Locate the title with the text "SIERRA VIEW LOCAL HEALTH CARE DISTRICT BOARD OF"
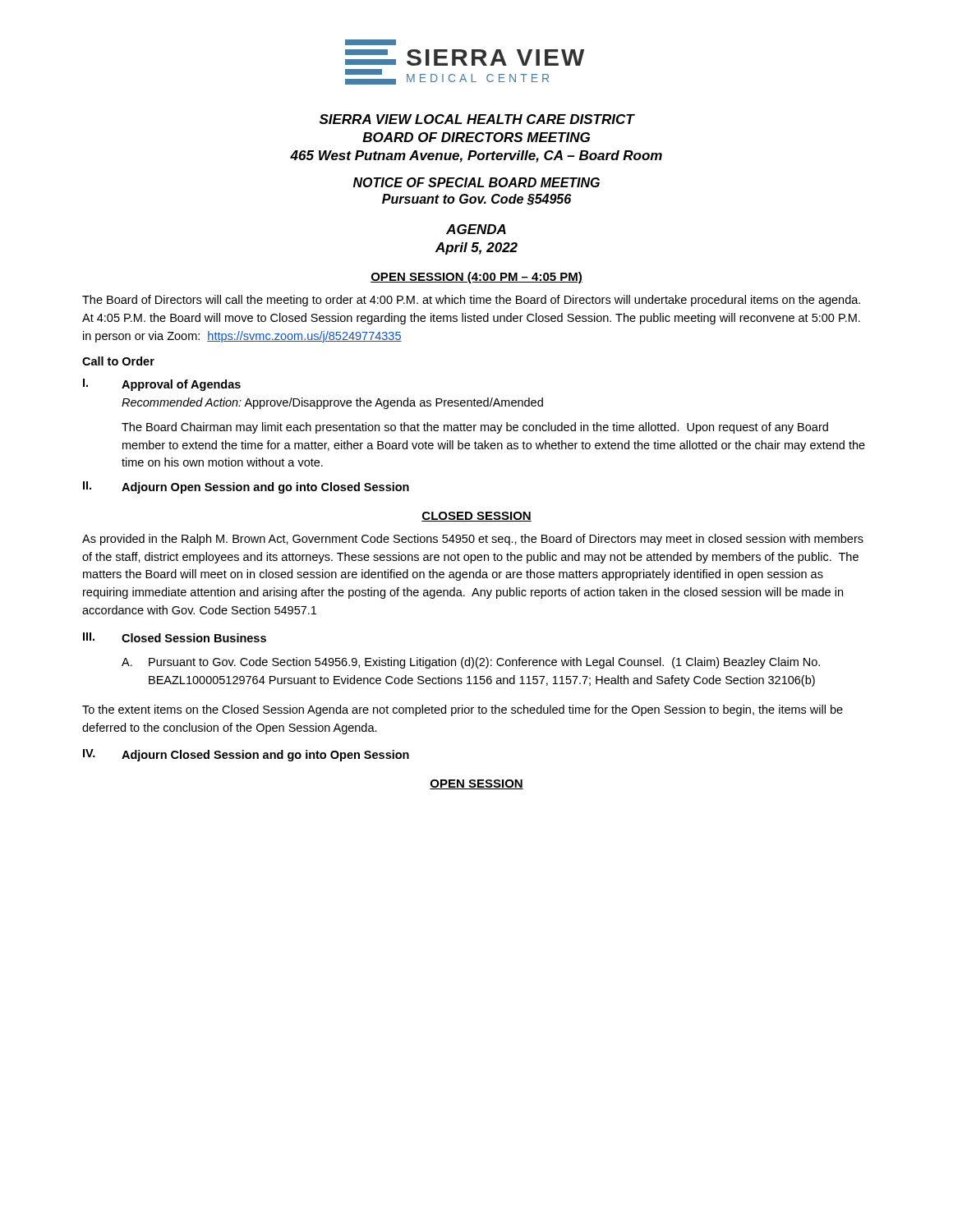 (x=476, y=138)
